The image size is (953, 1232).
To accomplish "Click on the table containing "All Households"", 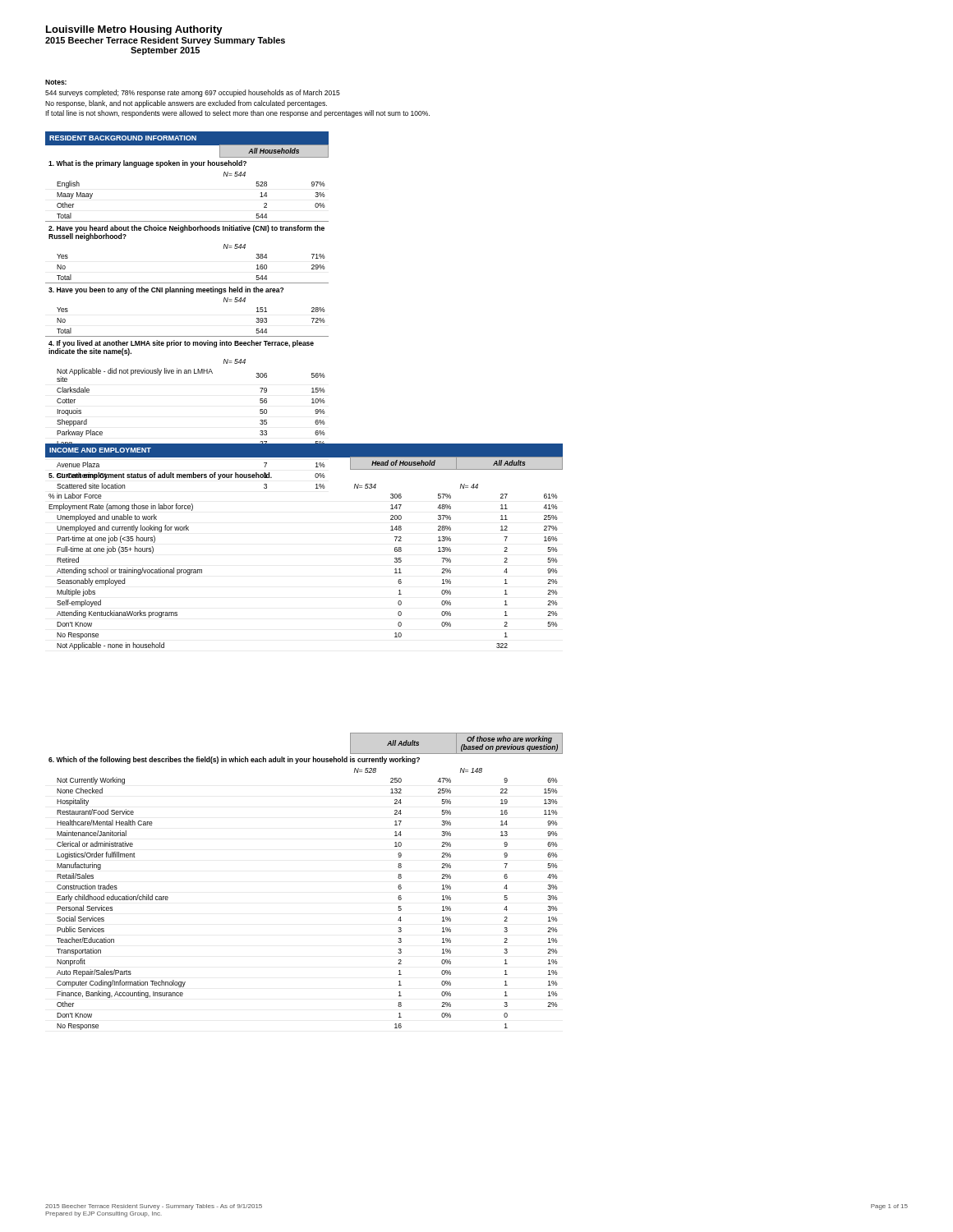I will (187, 312).
